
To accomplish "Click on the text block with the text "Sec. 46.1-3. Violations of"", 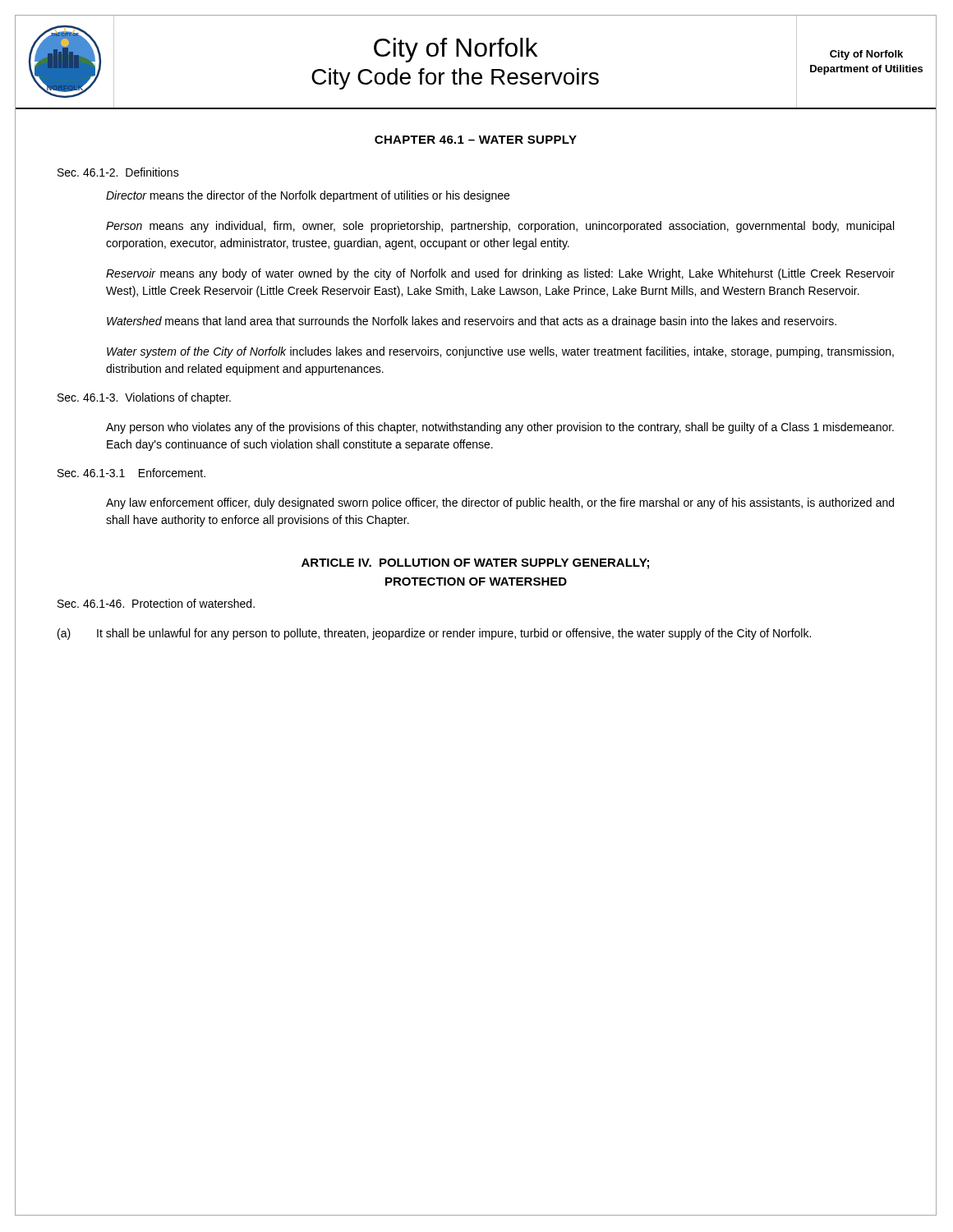I will 144,398.
